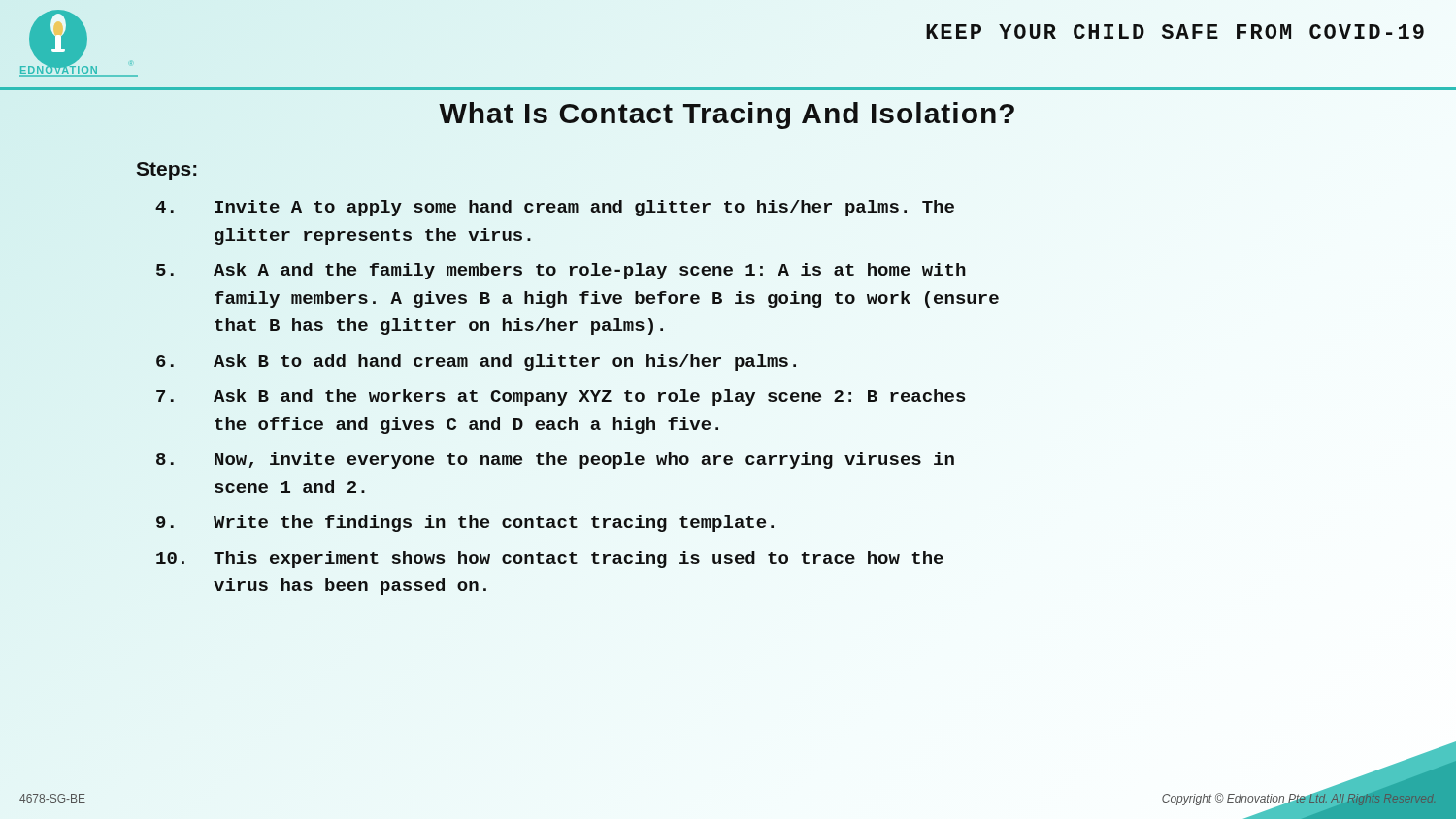This screenshot has height=819, width=1456.
Task: Click on the list item that reads "4. Invite A to apply some hand cream"
Action: 767,222
